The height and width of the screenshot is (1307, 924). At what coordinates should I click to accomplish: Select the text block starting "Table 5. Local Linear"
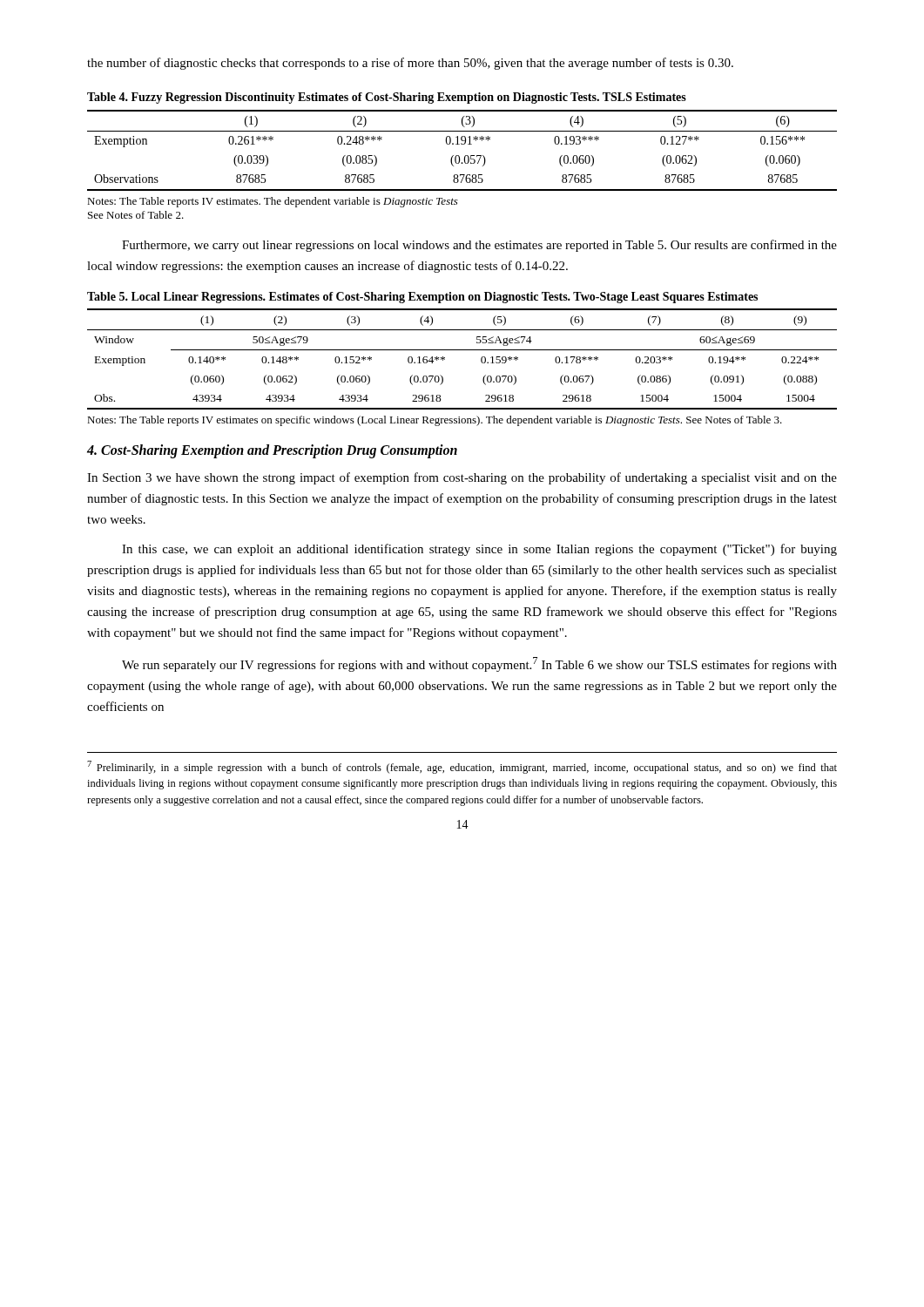[423, 296]
